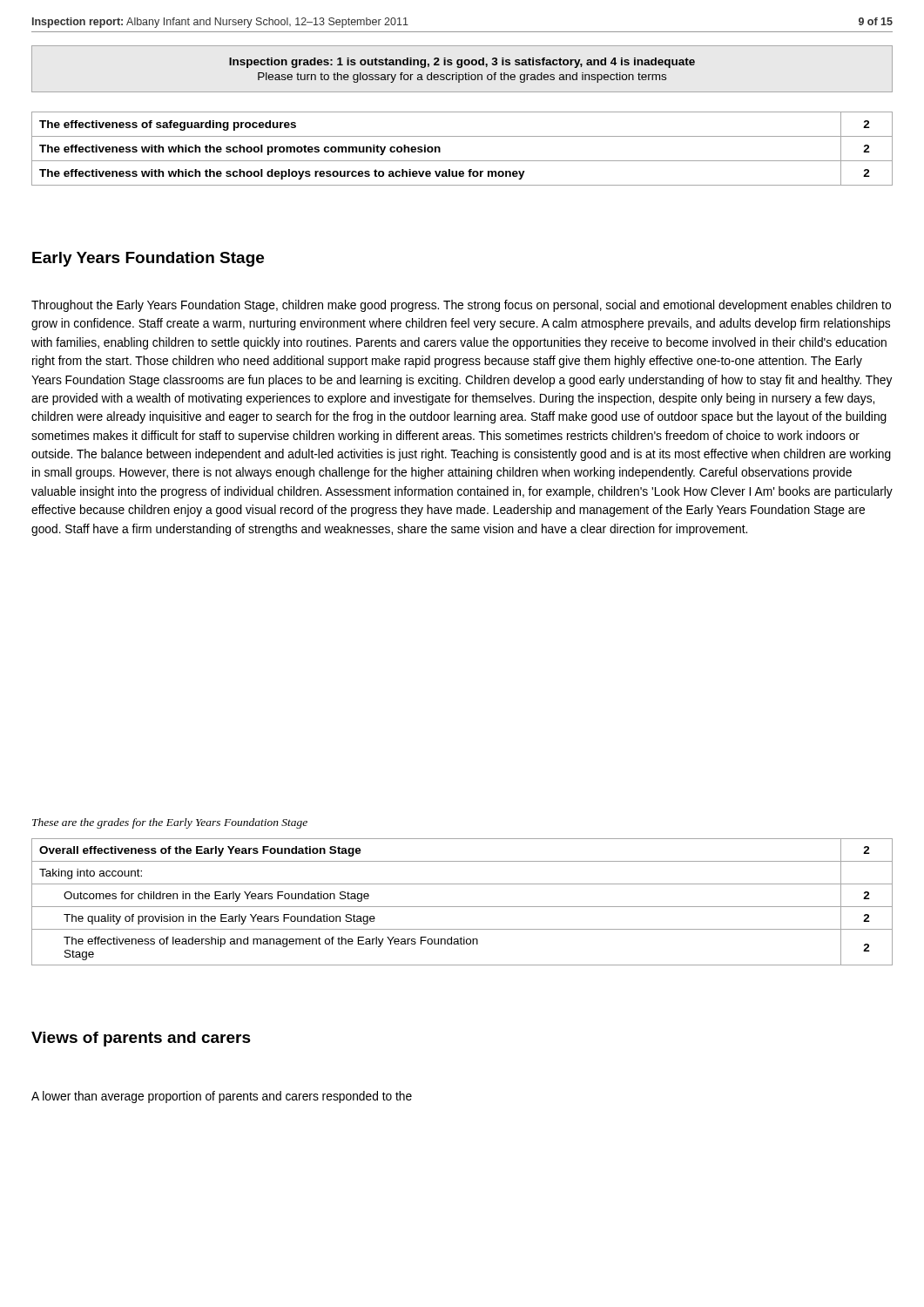The height and width of the screenshot is (1307, 924).
Task: Find the table that mentions "The effectiveness with"
Action: [462, 149]
